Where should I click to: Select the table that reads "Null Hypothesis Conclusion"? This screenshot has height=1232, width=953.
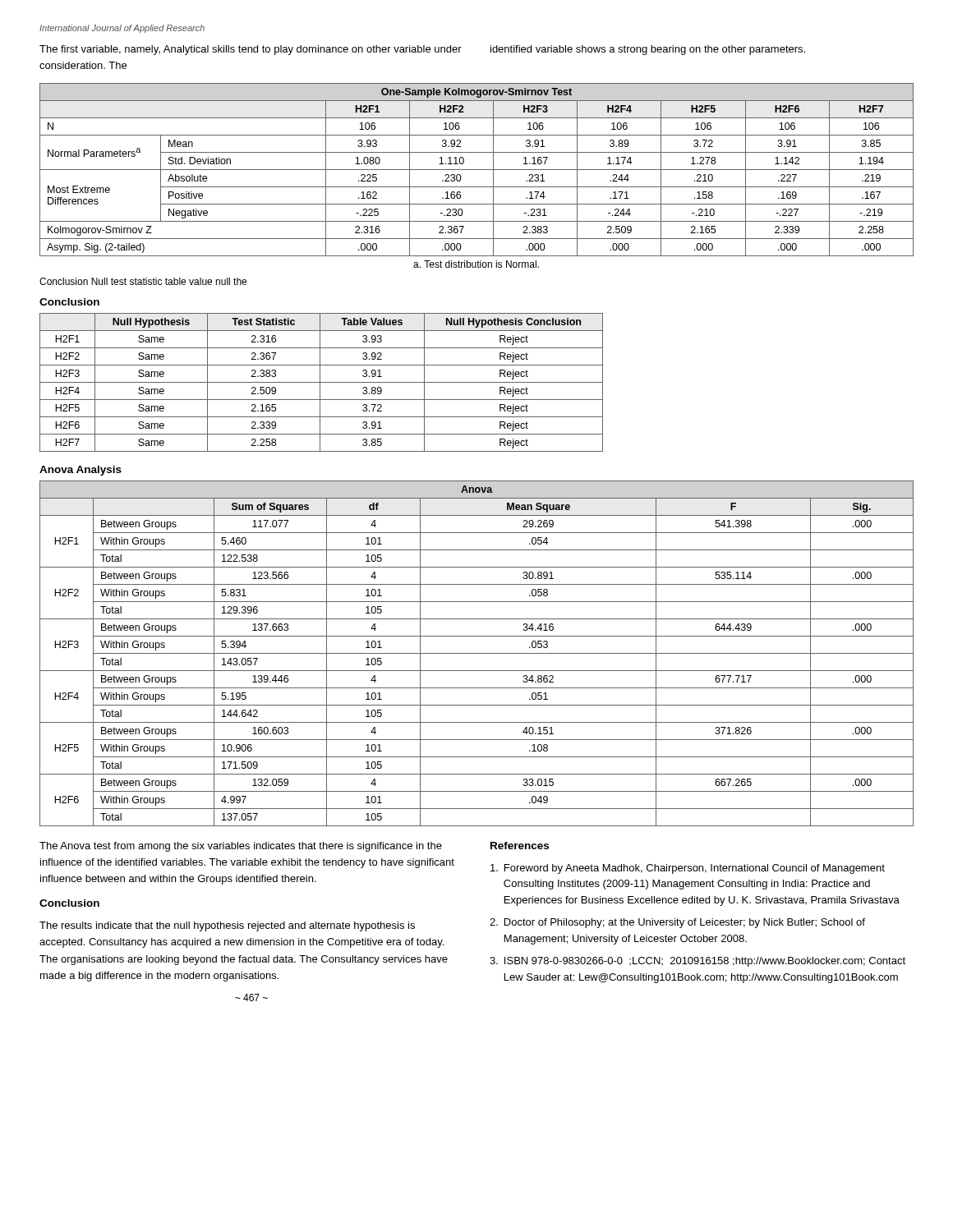click(x=476, y=382)
